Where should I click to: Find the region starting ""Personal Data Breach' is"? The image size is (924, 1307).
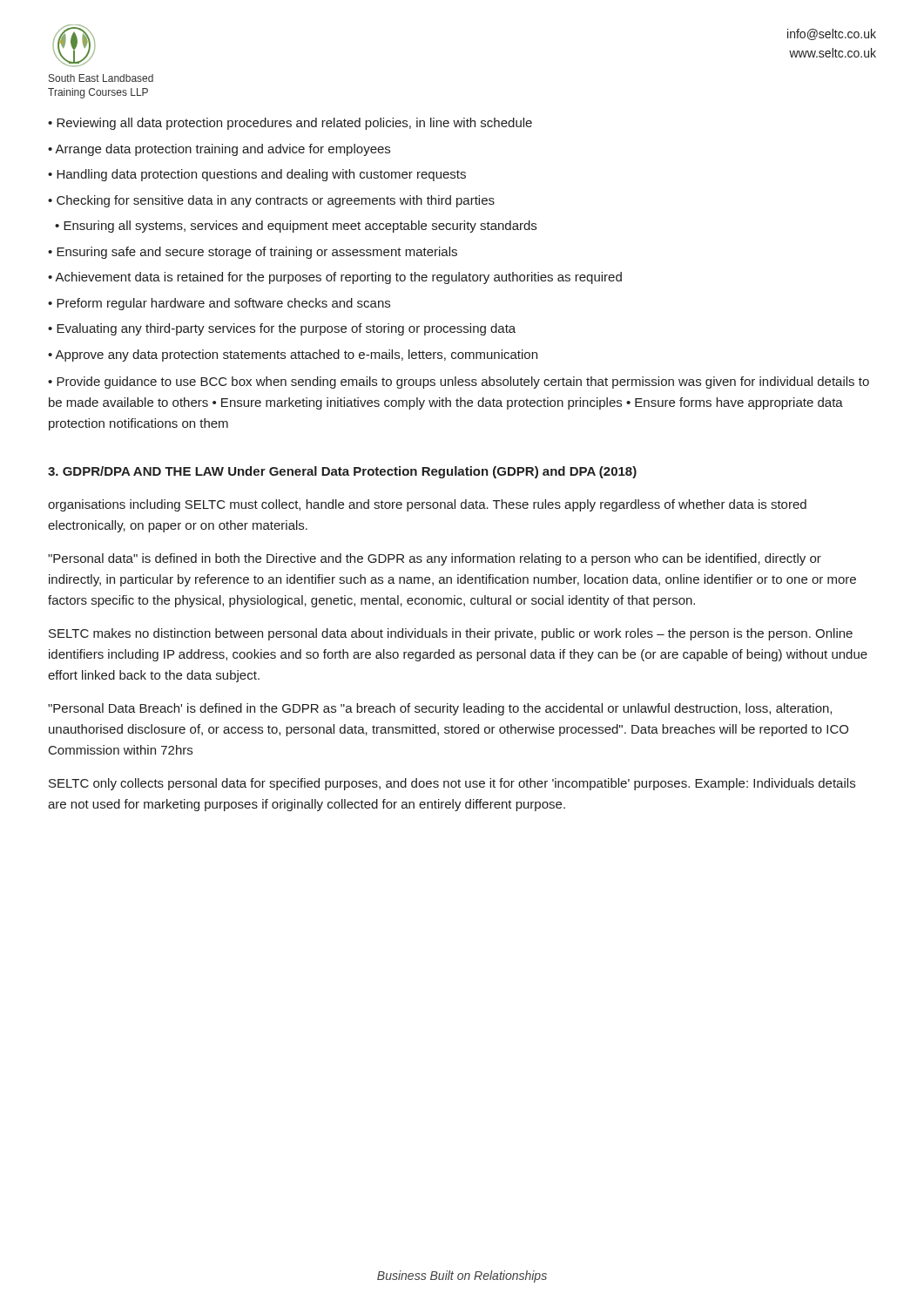(448, 728)
